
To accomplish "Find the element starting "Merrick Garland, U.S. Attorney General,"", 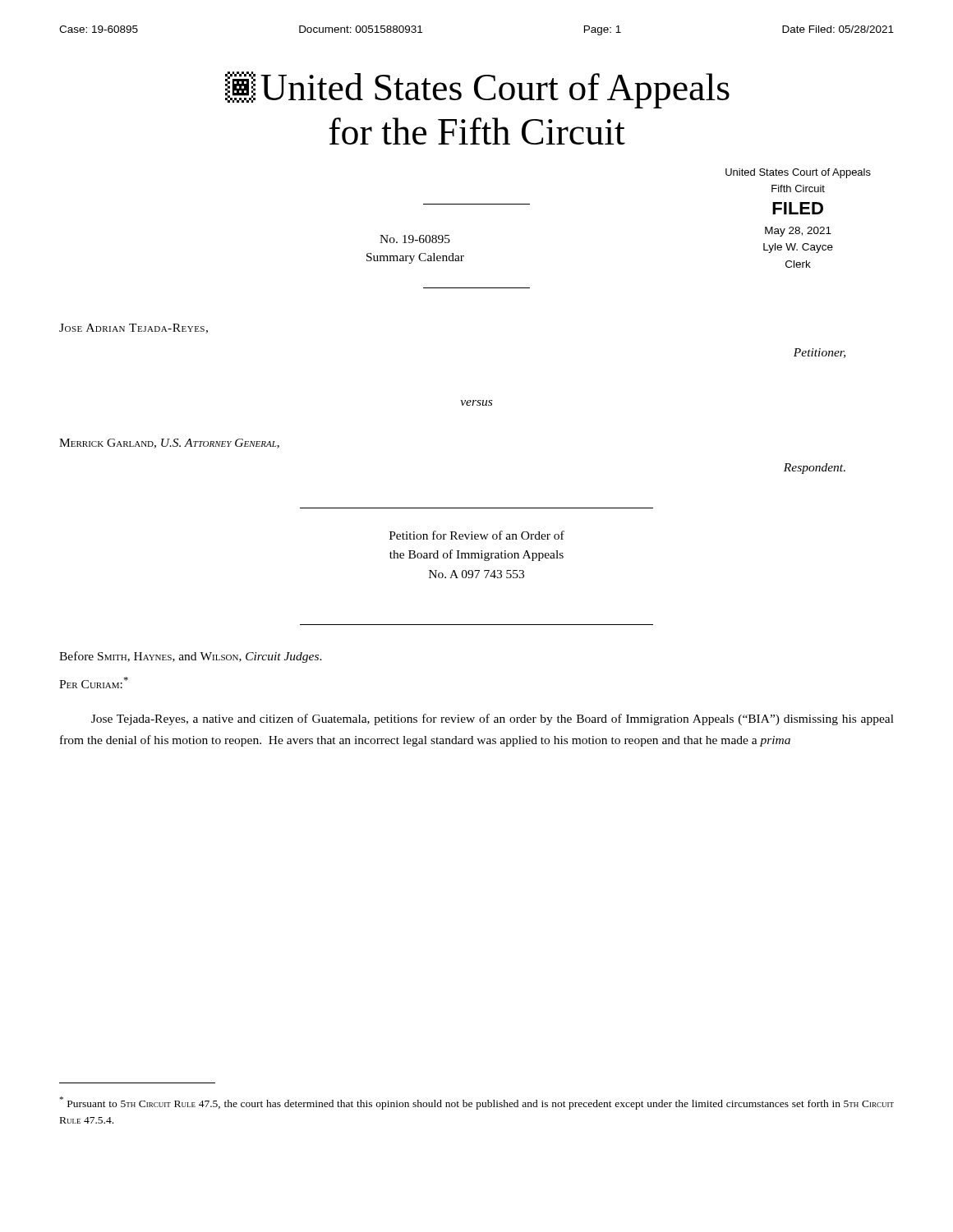I will point(170,442).
